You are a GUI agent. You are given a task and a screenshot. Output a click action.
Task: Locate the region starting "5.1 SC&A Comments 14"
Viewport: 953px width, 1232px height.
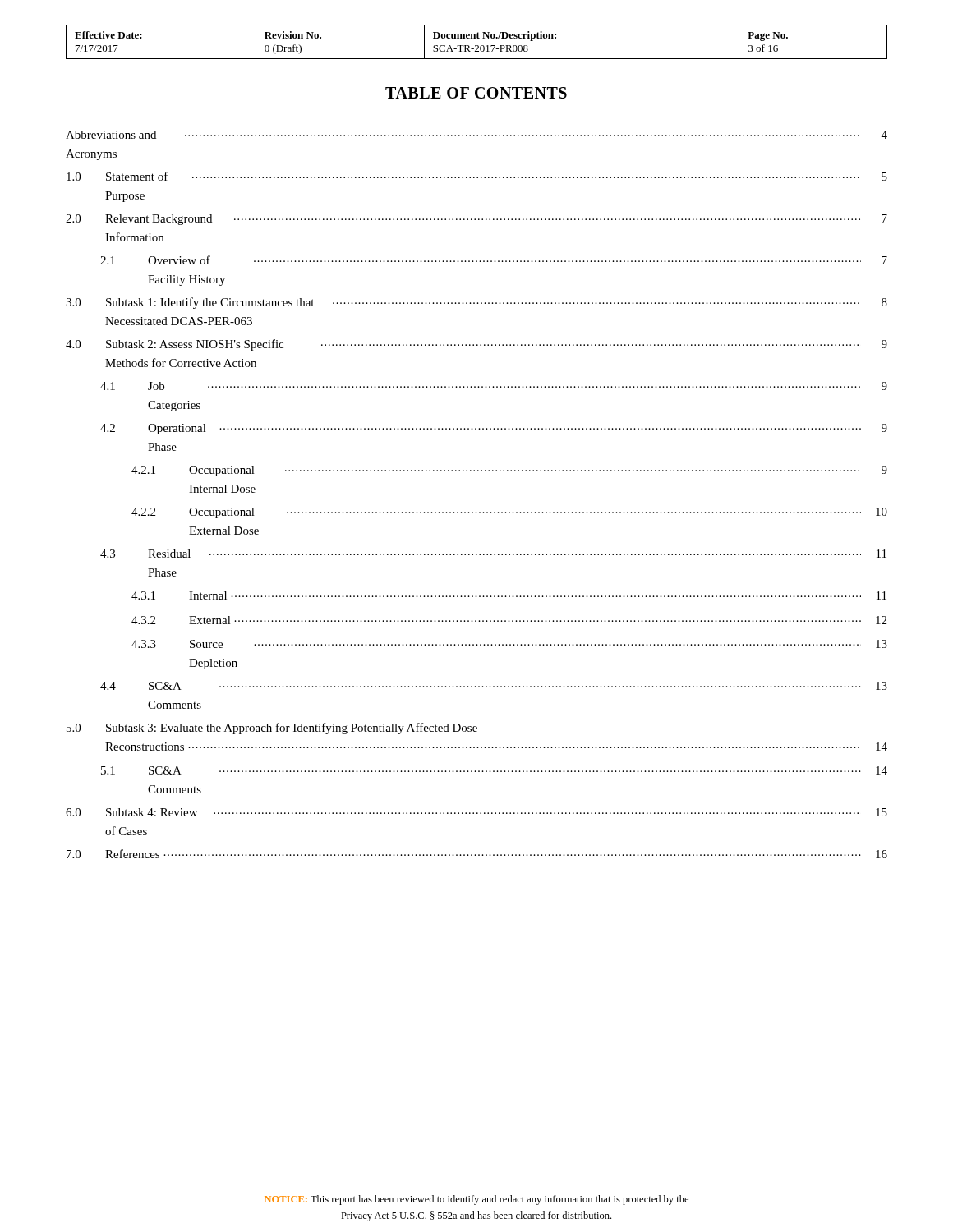476,780
